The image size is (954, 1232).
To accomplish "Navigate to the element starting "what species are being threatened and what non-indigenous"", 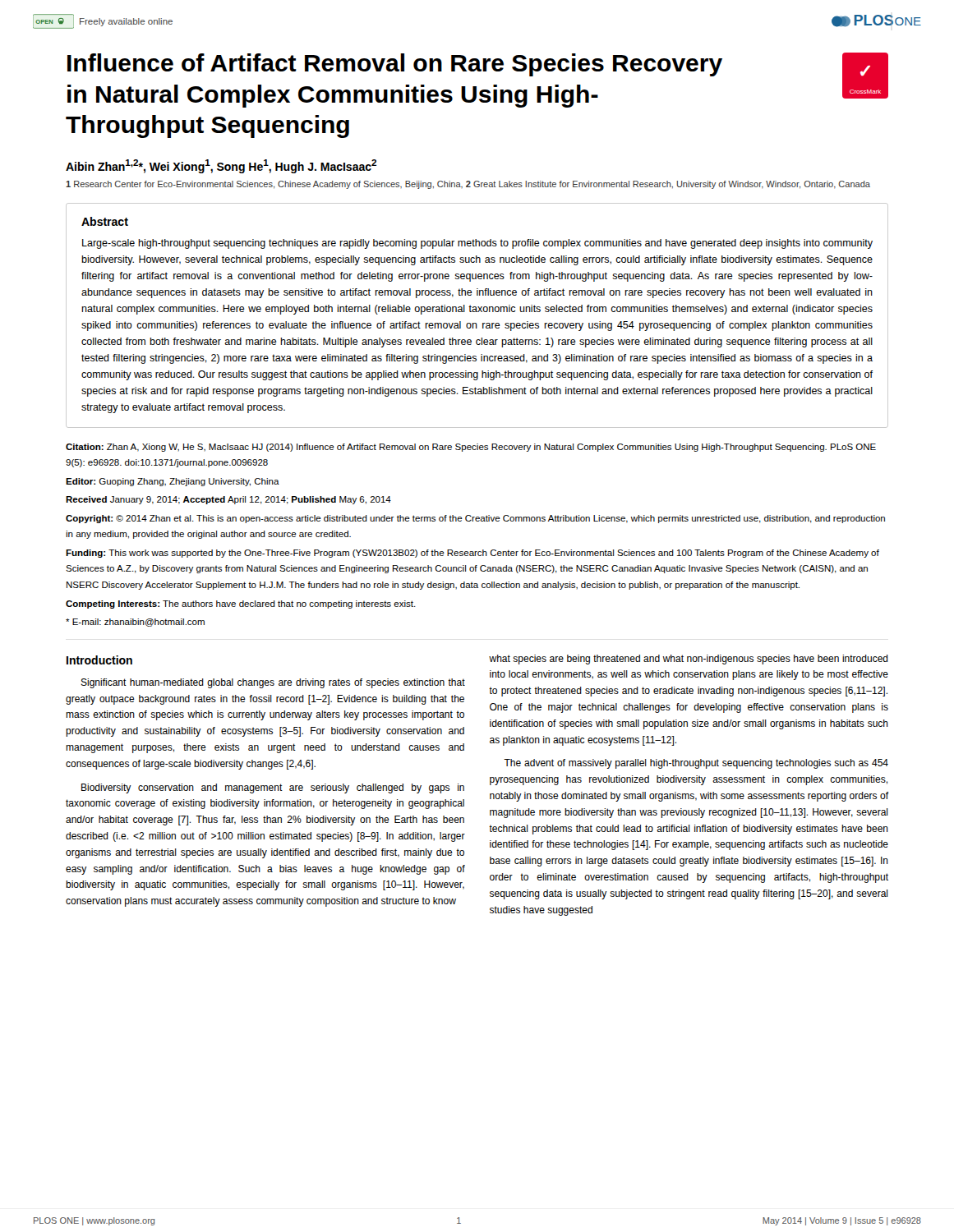I will tap(689, 785).
